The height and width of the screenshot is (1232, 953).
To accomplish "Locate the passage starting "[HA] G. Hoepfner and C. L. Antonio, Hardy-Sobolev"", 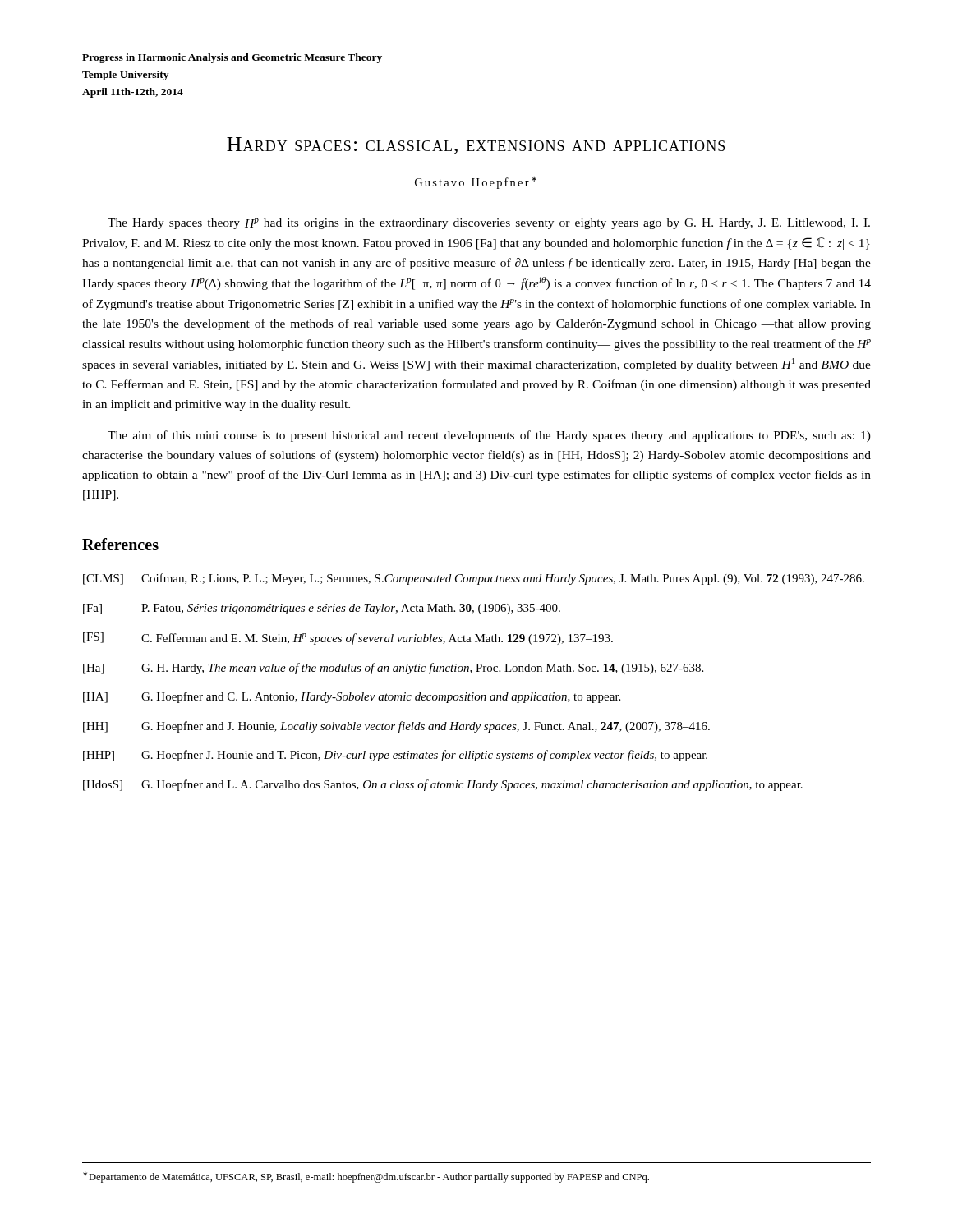I will (476, 697).
